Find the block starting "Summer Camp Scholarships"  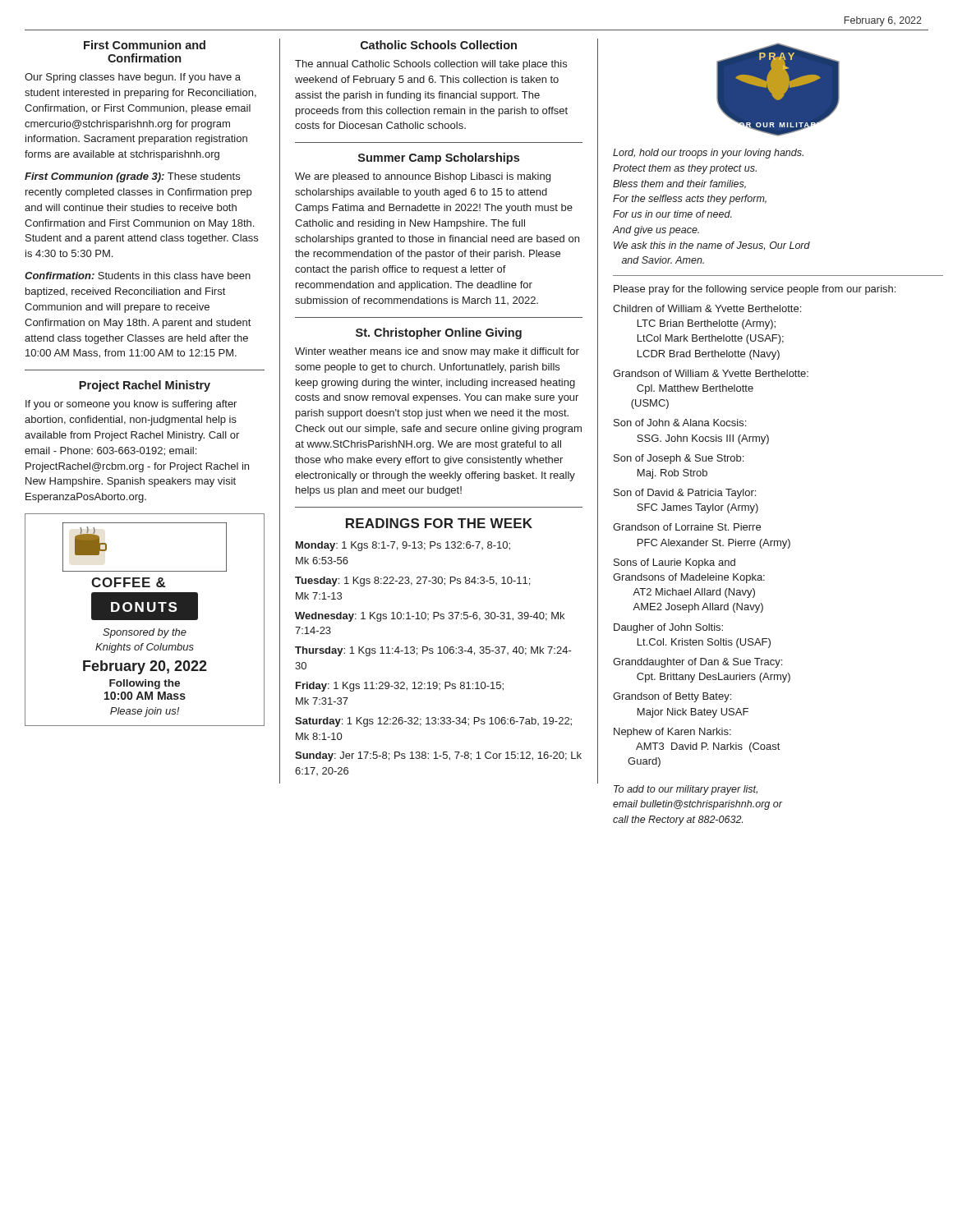click(439, 158)
